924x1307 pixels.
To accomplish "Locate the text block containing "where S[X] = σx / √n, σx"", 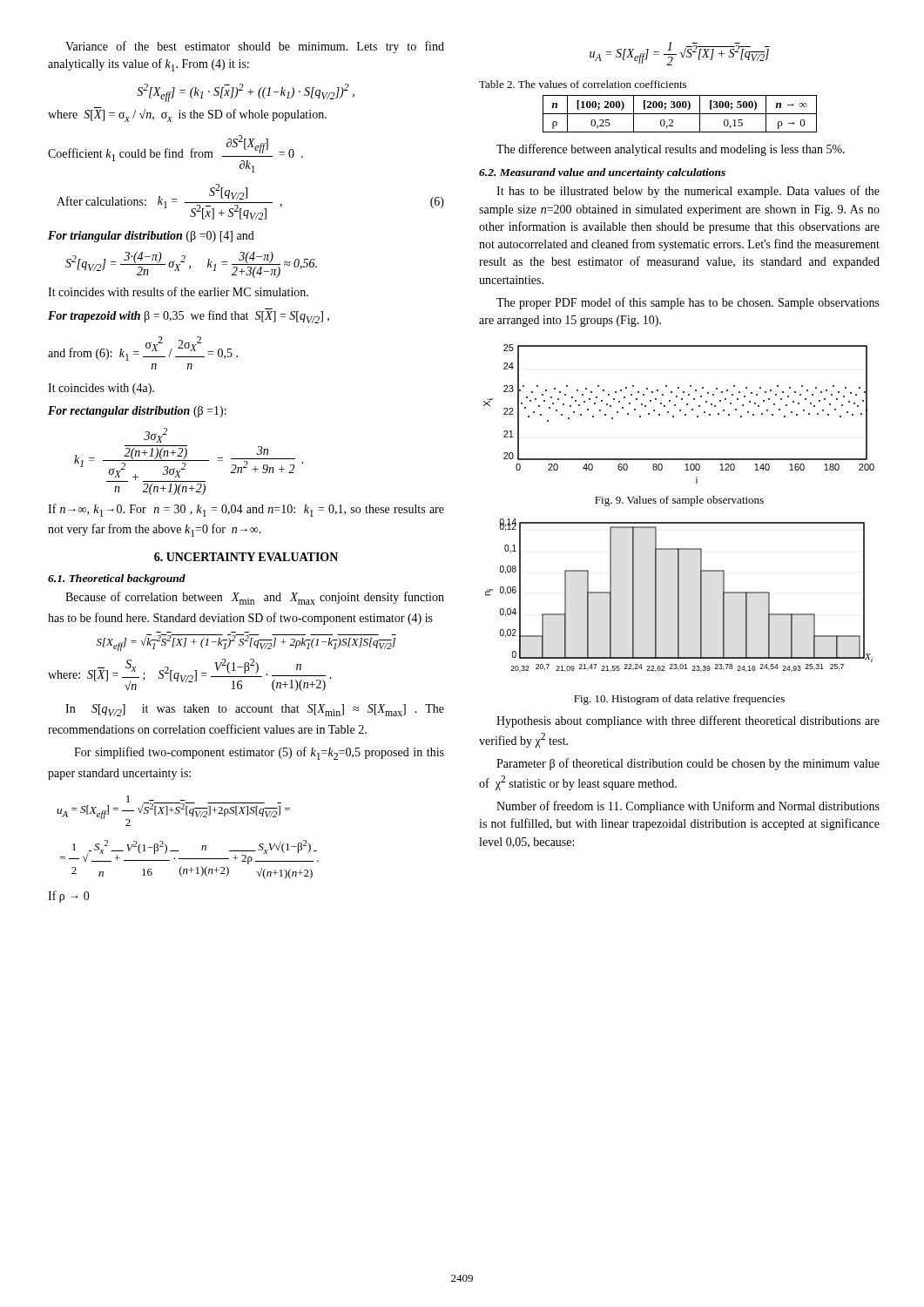I will (246, 117).
